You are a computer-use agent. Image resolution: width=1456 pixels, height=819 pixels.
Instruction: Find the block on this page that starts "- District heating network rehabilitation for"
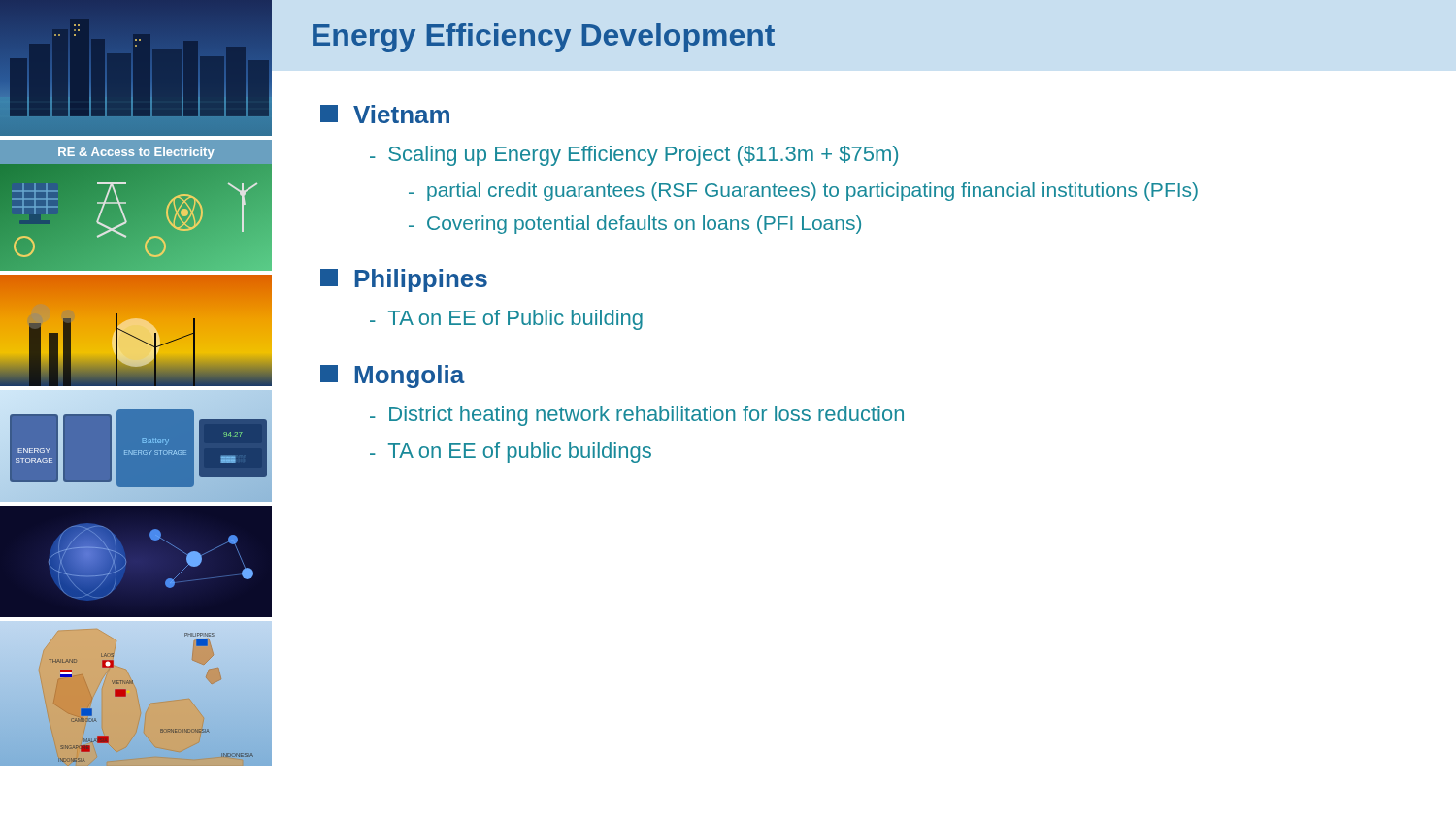click(637, 415)
